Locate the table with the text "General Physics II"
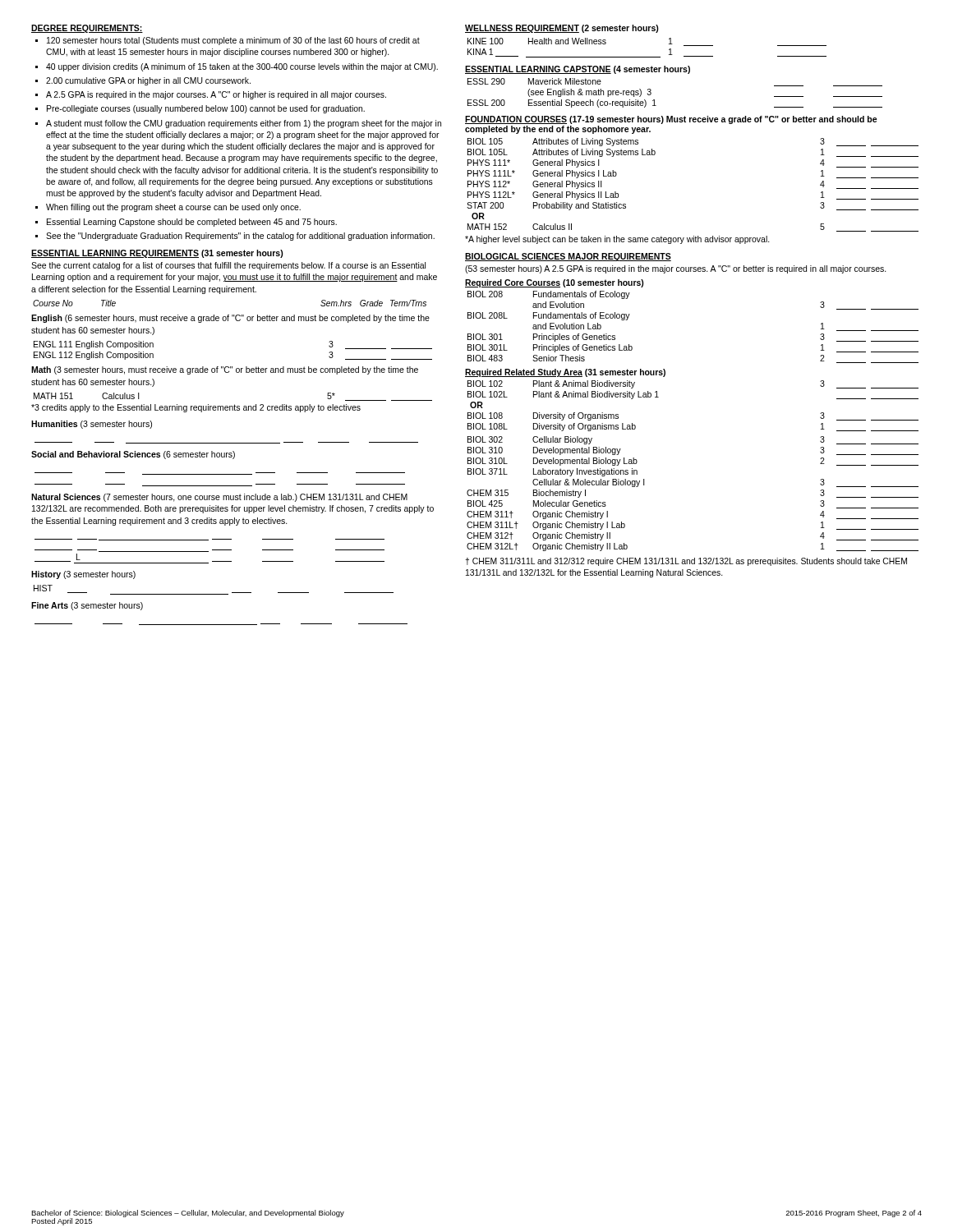Image resolution: width=953 pixels, height=1232 pixels. 693,184
